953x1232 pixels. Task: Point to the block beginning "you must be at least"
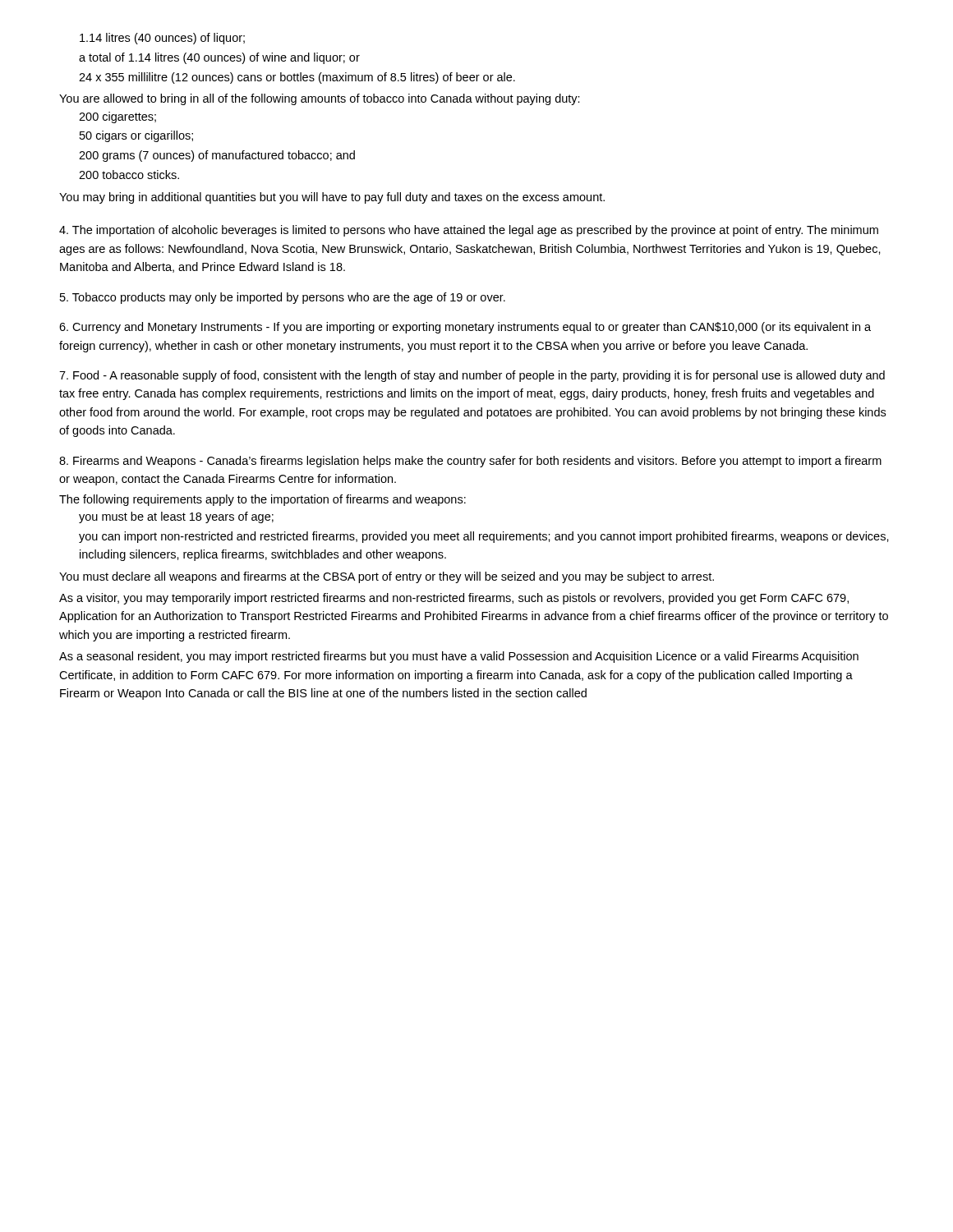tap(177, 517)
